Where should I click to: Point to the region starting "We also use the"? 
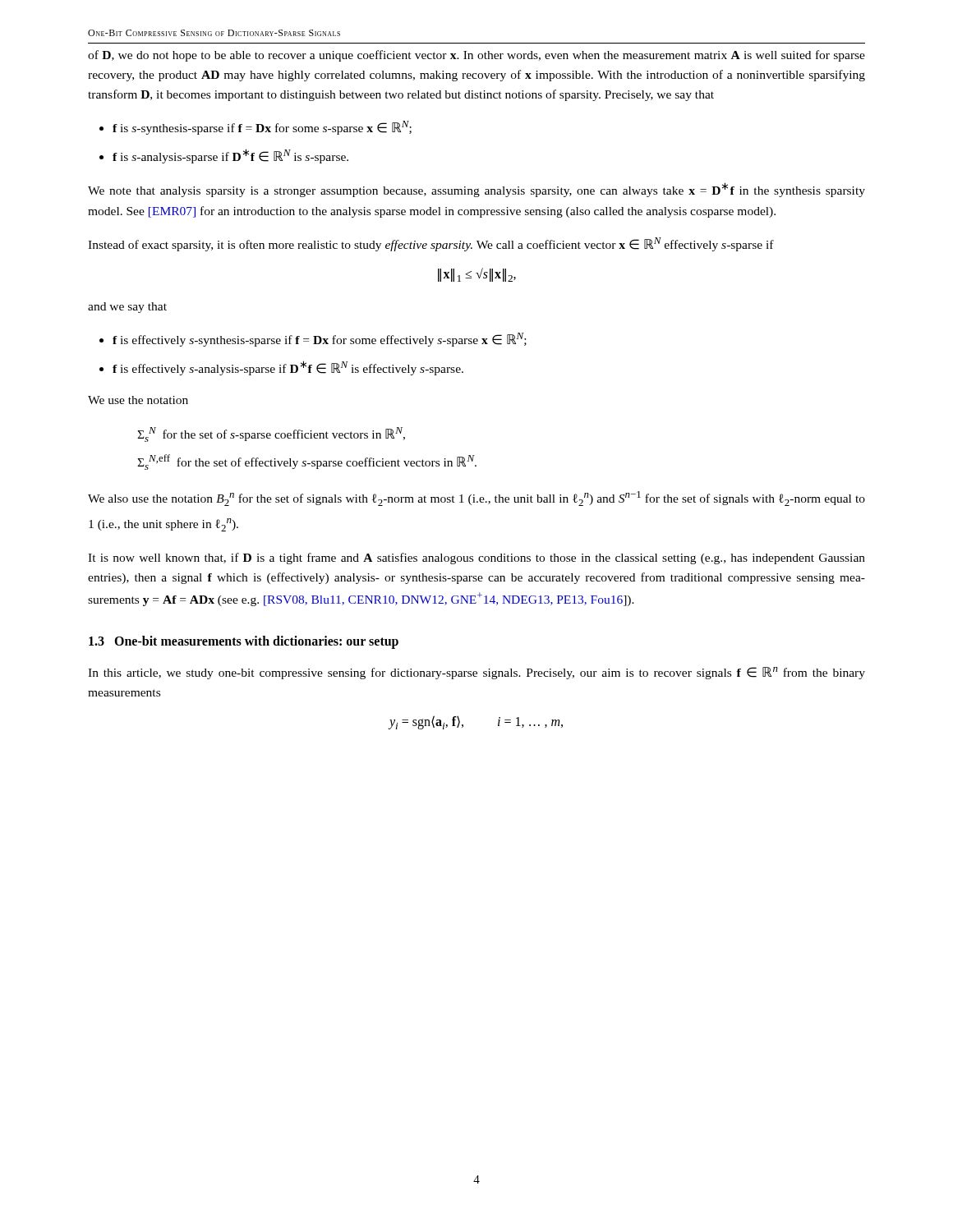[476, 511]
